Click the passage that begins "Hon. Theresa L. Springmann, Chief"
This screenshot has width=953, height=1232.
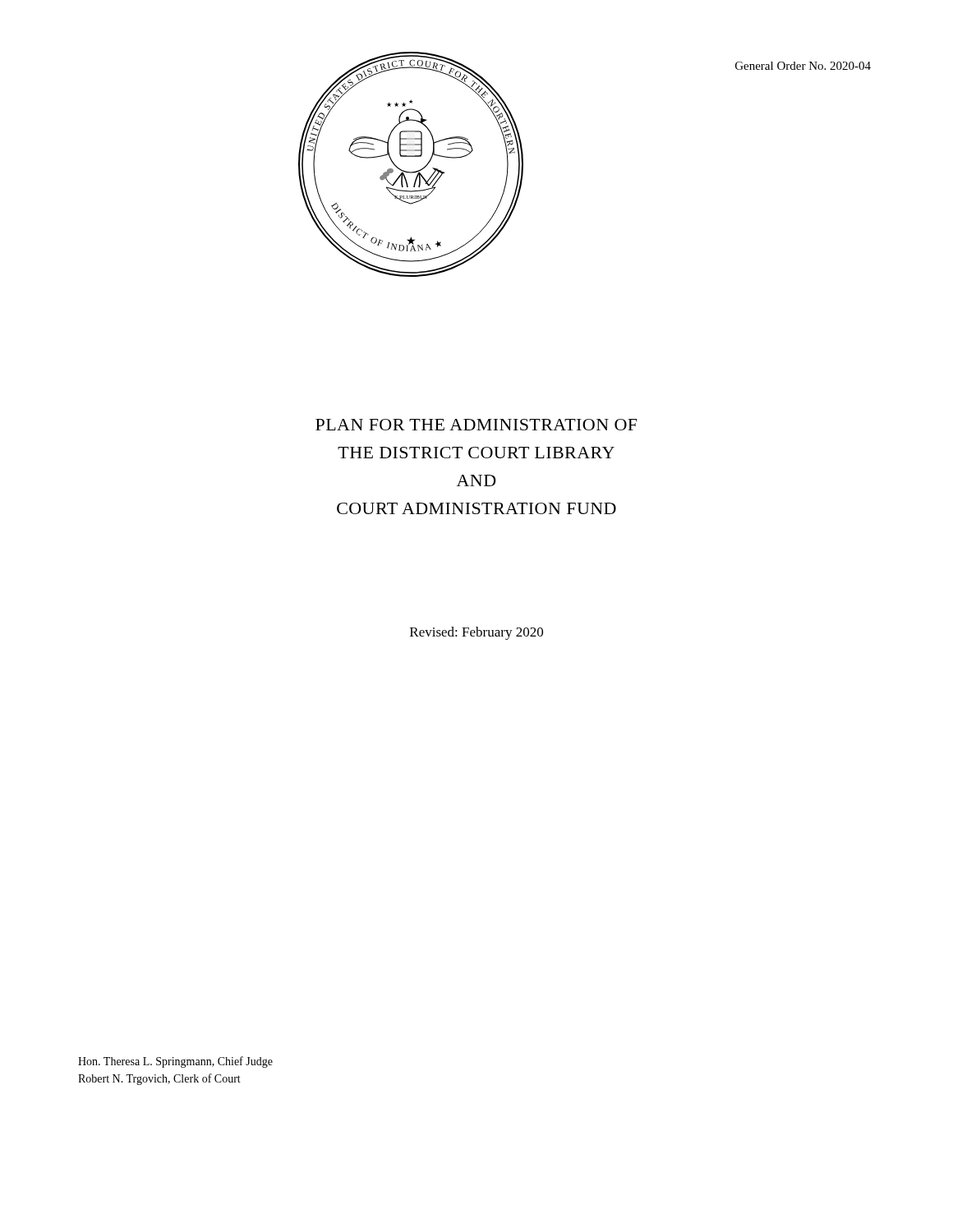coord(175,1070)
